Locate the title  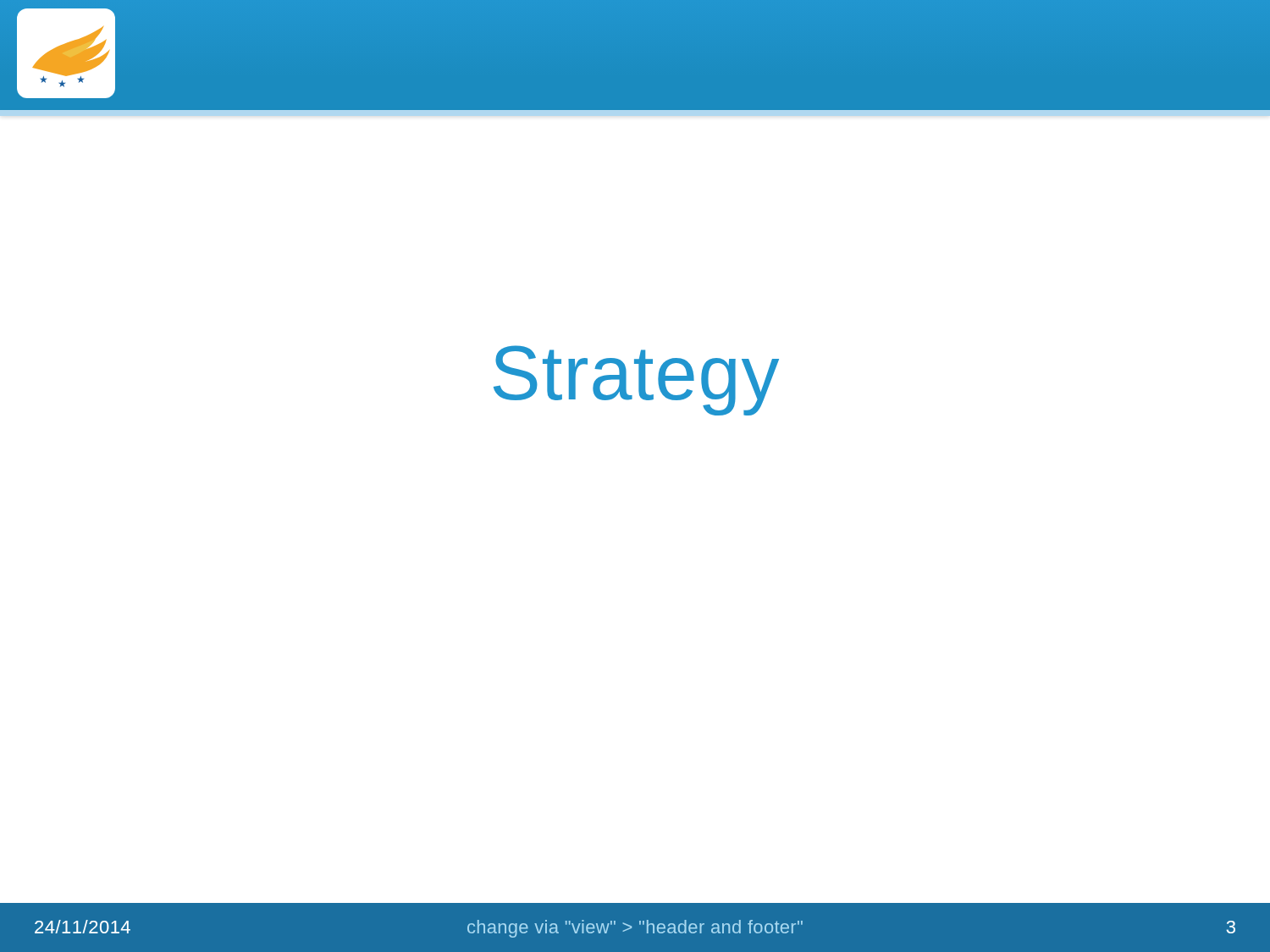click(x=635, y=373)
